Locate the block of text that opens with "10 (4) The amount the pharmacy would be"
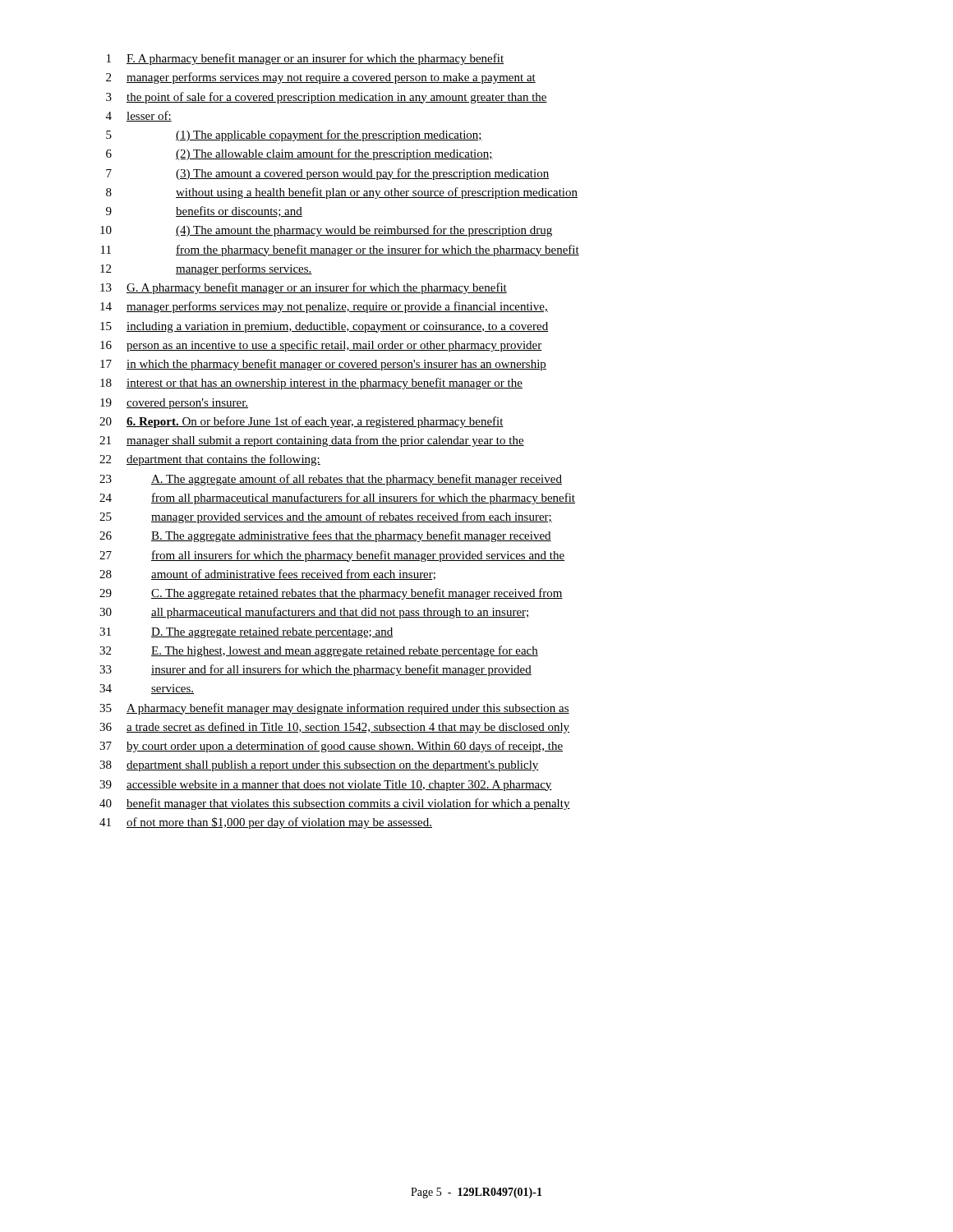 485,250
